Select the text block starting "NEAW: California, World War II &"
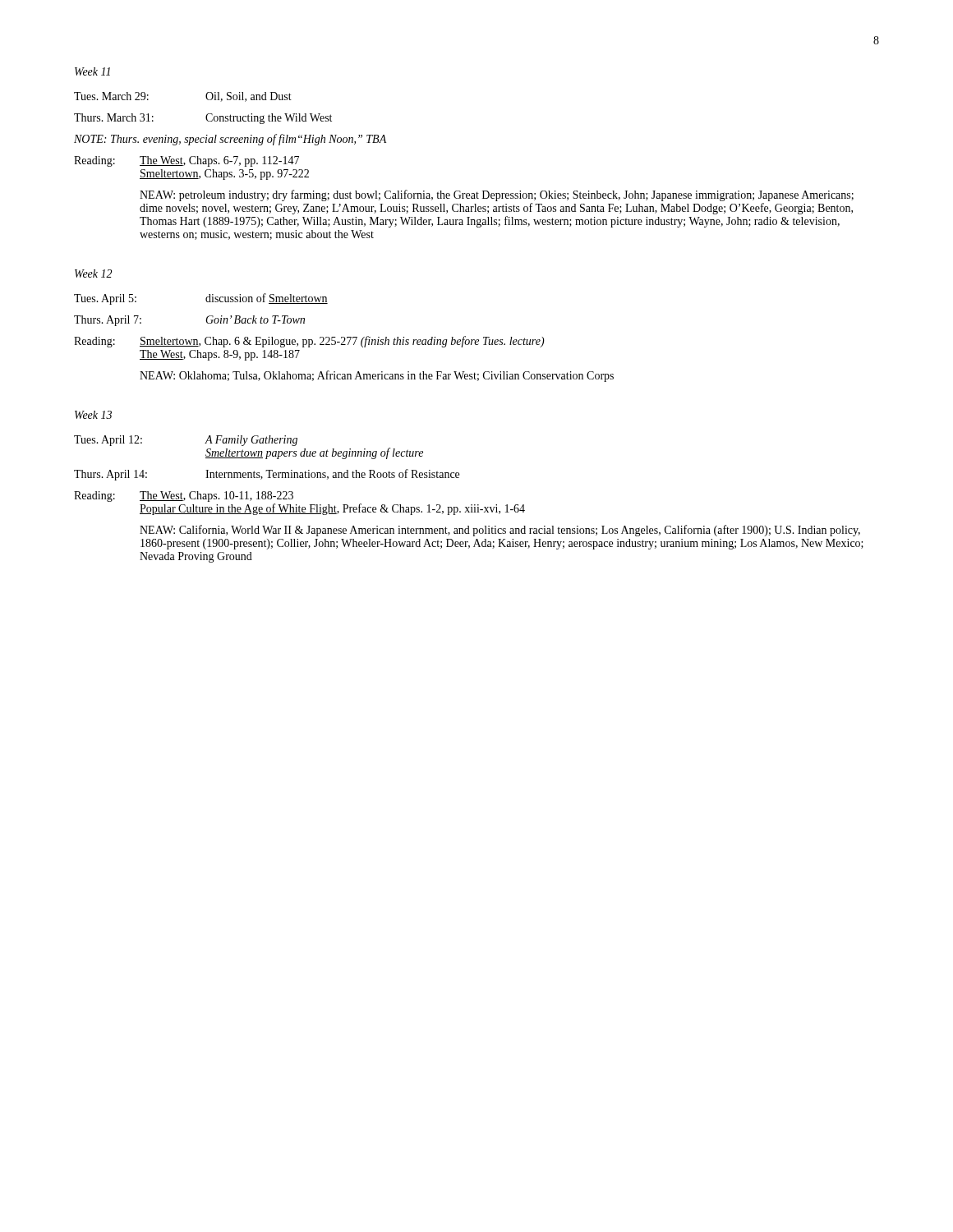This screenshot has height=1232, width=953. point(502,543)
